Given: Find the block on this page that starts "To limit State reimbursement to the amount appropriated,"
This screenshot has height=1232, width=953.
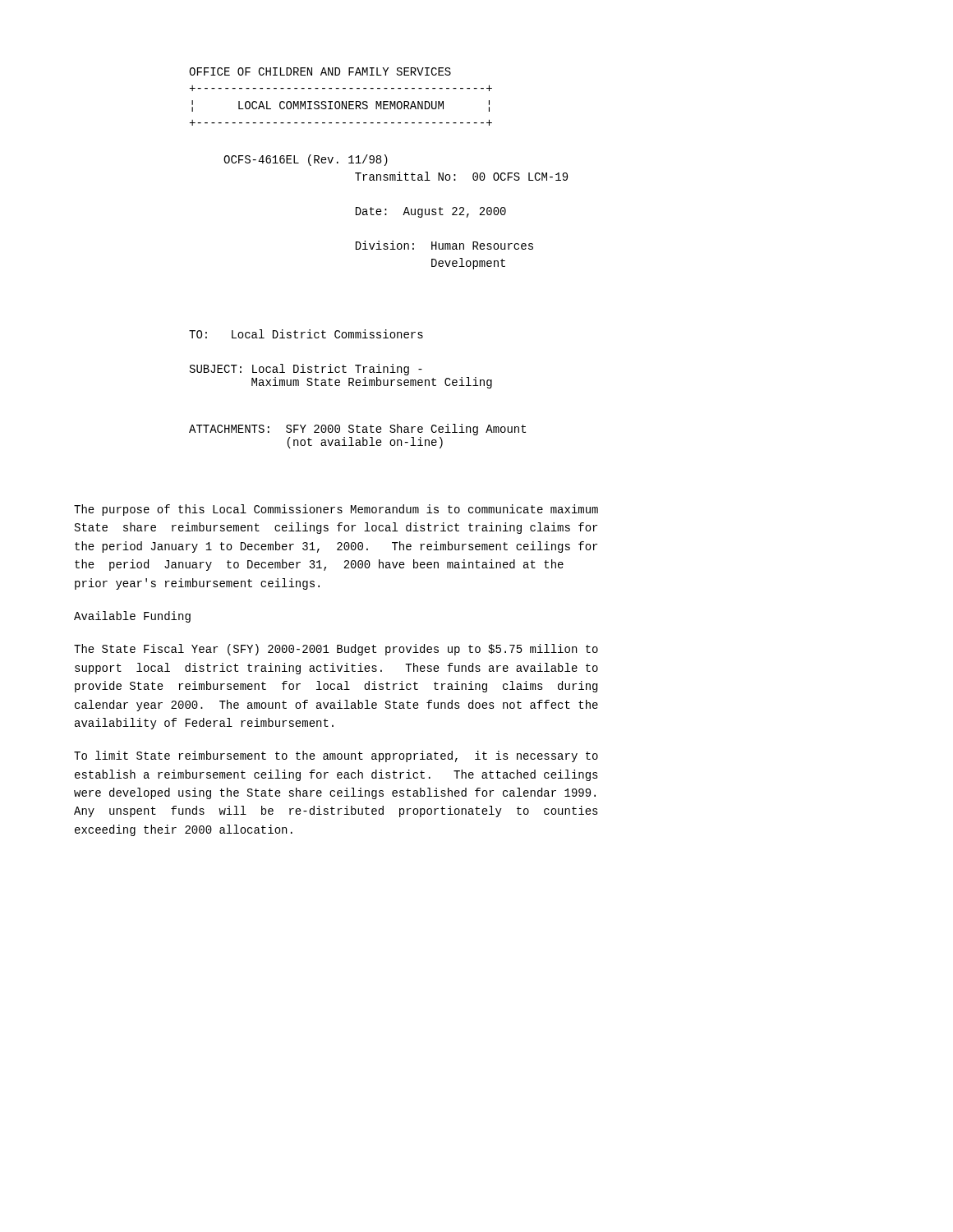Looking at the screenshot, I should pyautogui.click(x=336, y=793).
